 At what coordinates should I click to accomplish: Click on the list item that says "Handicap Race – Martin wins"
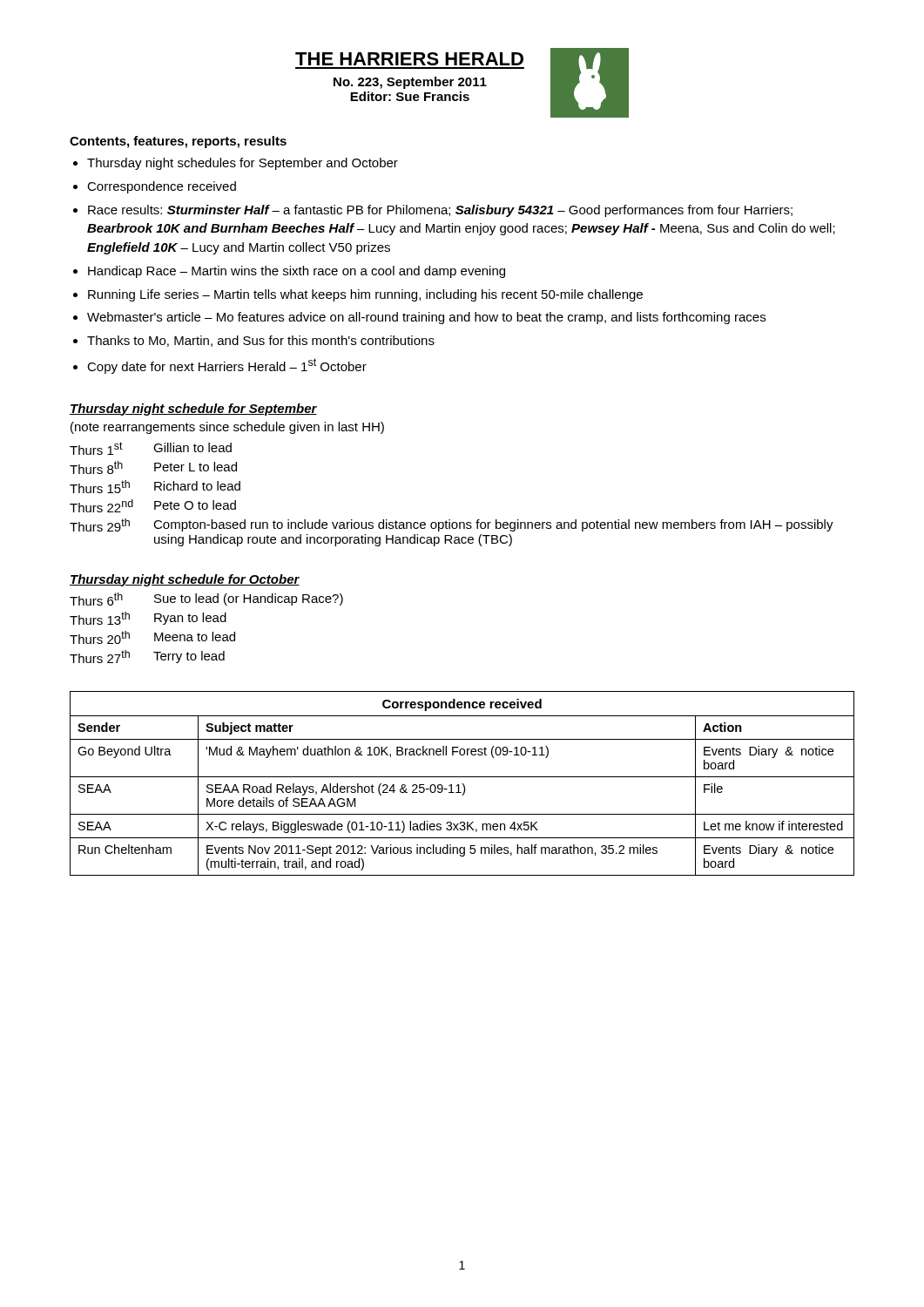point(297,270)
